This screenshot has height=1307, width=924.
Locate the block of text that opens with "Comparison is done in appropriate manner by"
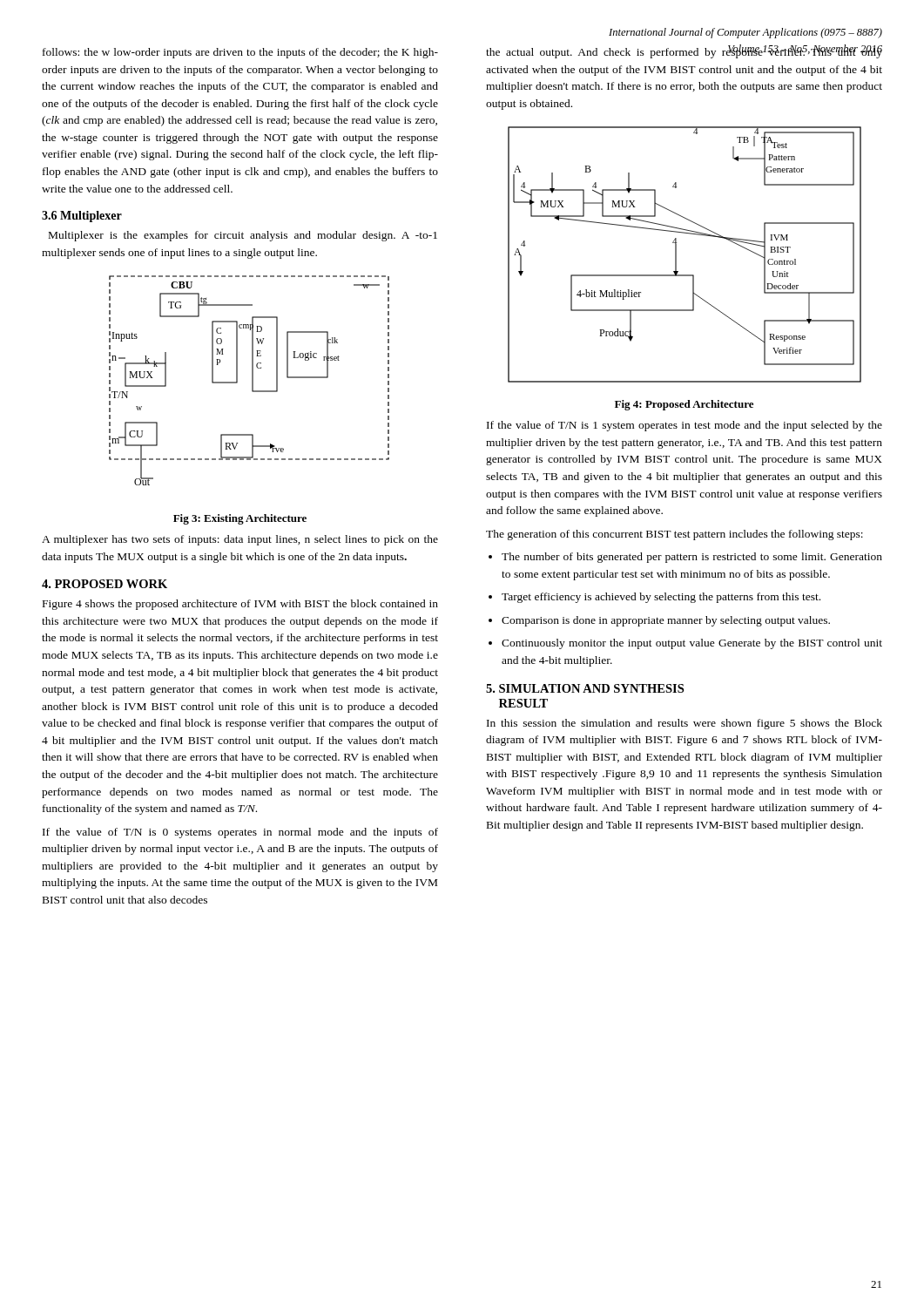(666, 620)
